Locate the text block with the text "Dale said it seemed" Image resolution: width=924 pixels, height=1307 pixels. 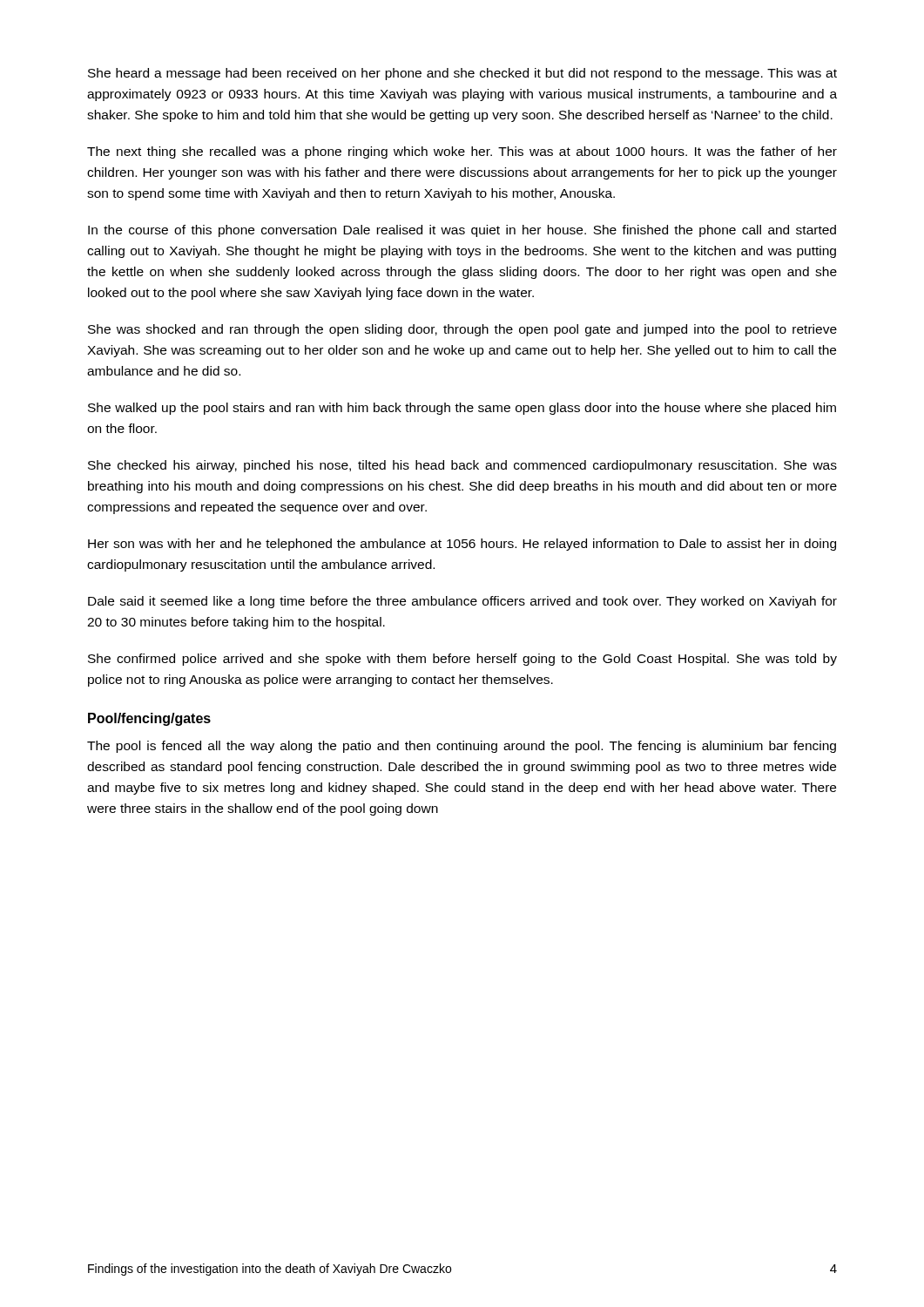[462, 612]
